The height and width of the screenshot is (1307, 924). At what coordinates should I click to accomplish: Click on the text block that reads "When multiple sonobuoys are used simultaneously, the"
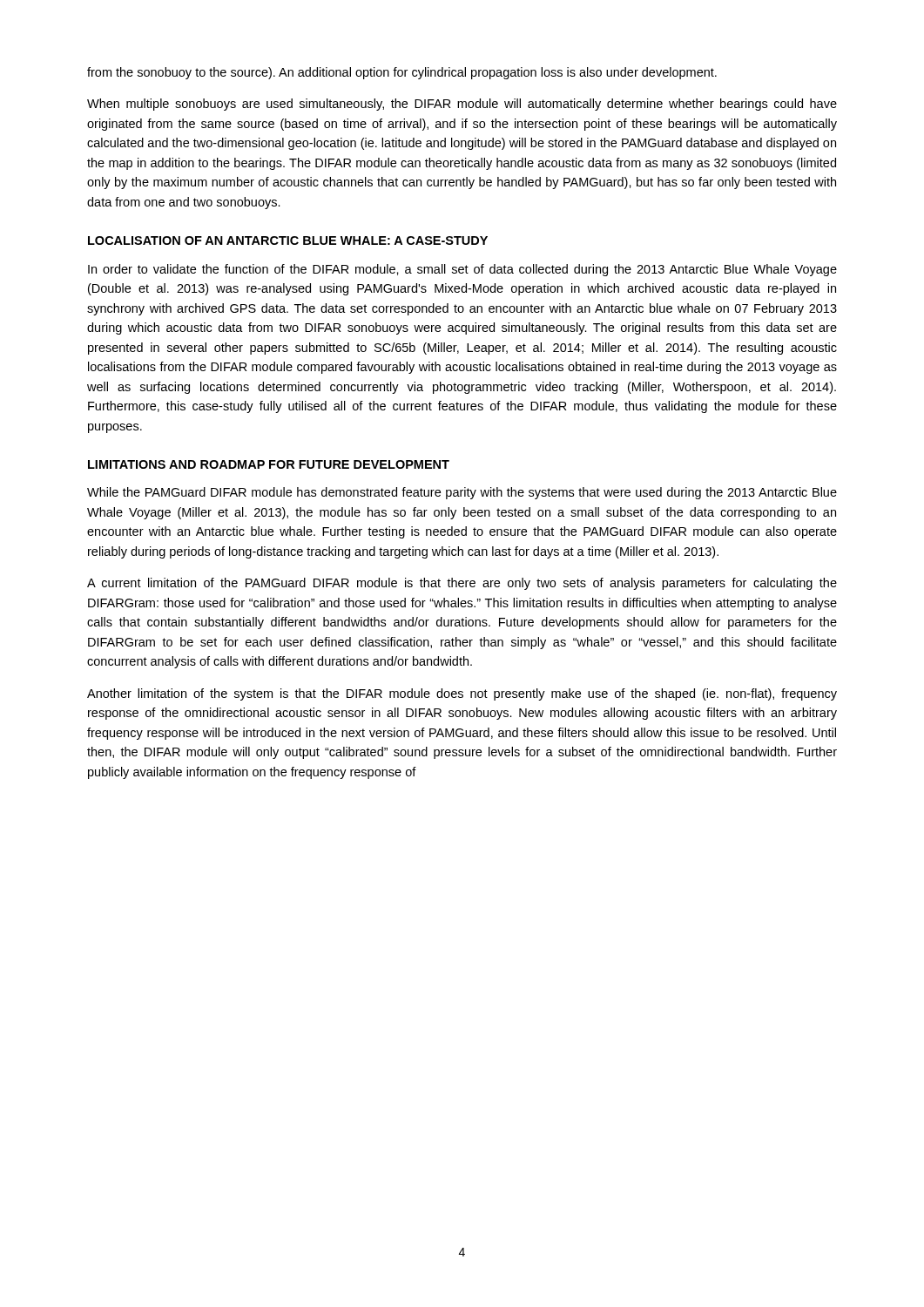click(x=462, y=153)
